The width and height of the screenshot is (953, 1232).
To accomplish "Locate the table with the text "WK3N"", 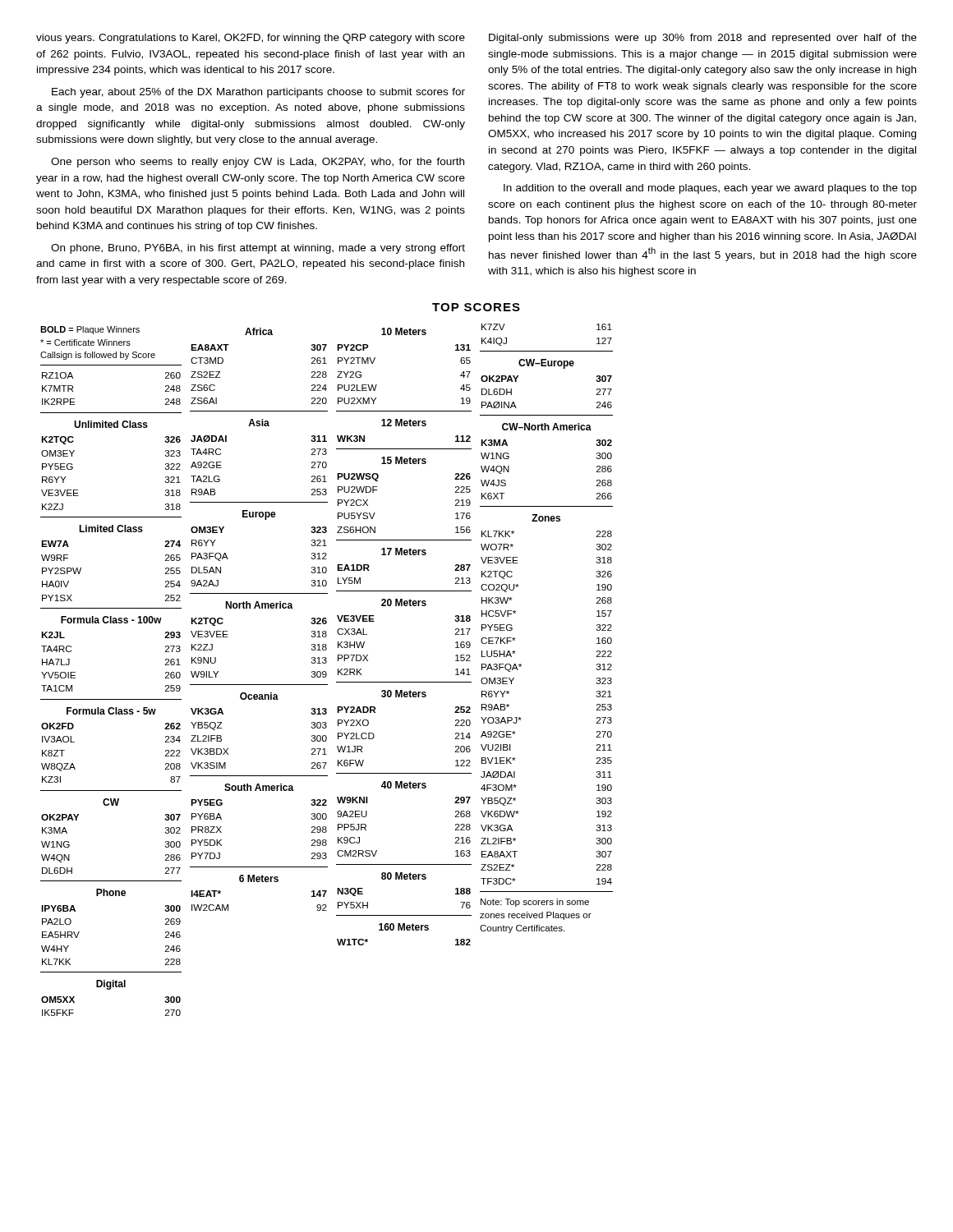I will click(x=404, y=431).
